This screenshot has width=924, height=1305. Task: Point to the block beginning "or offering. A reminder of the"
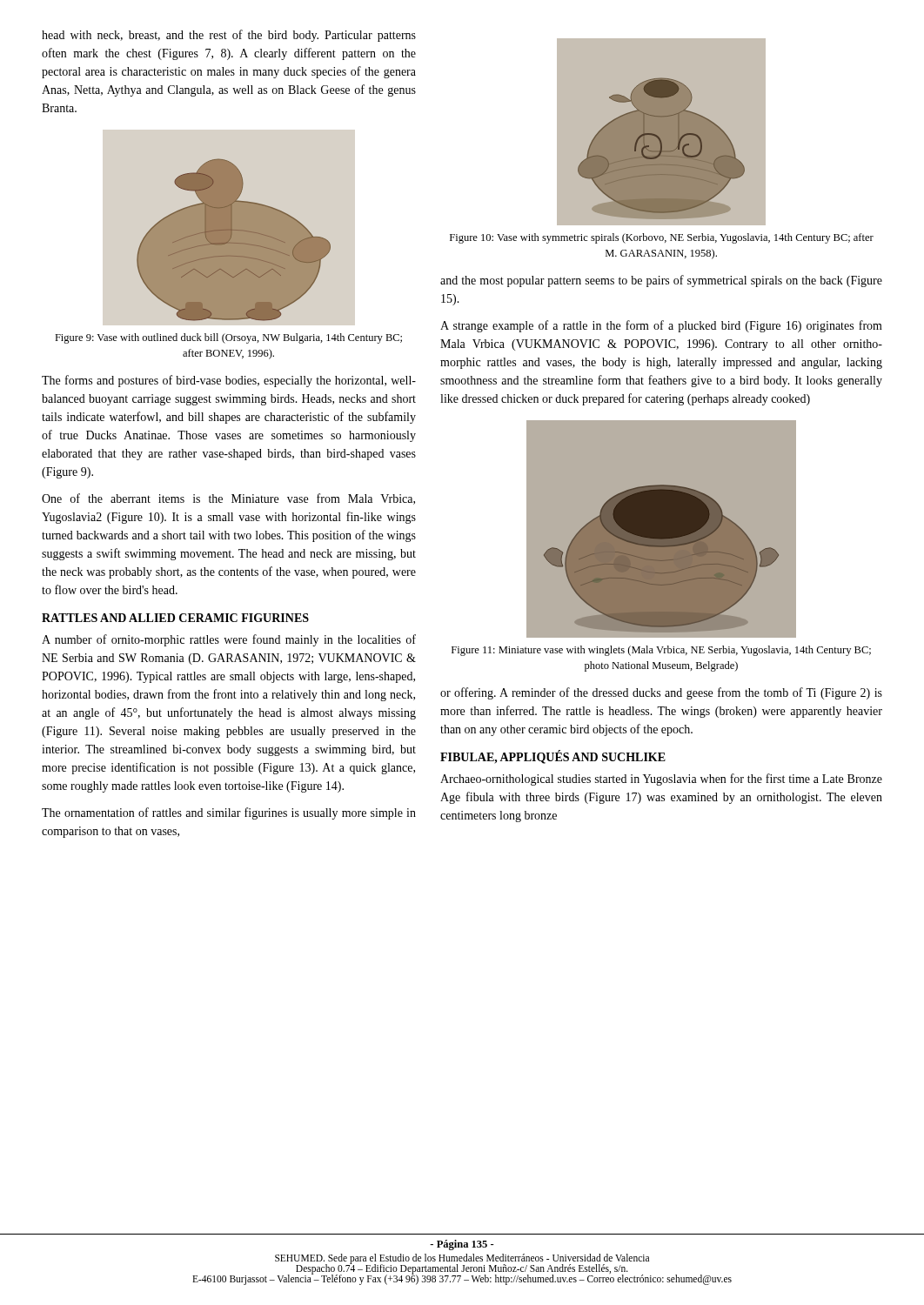click(661, 711)
